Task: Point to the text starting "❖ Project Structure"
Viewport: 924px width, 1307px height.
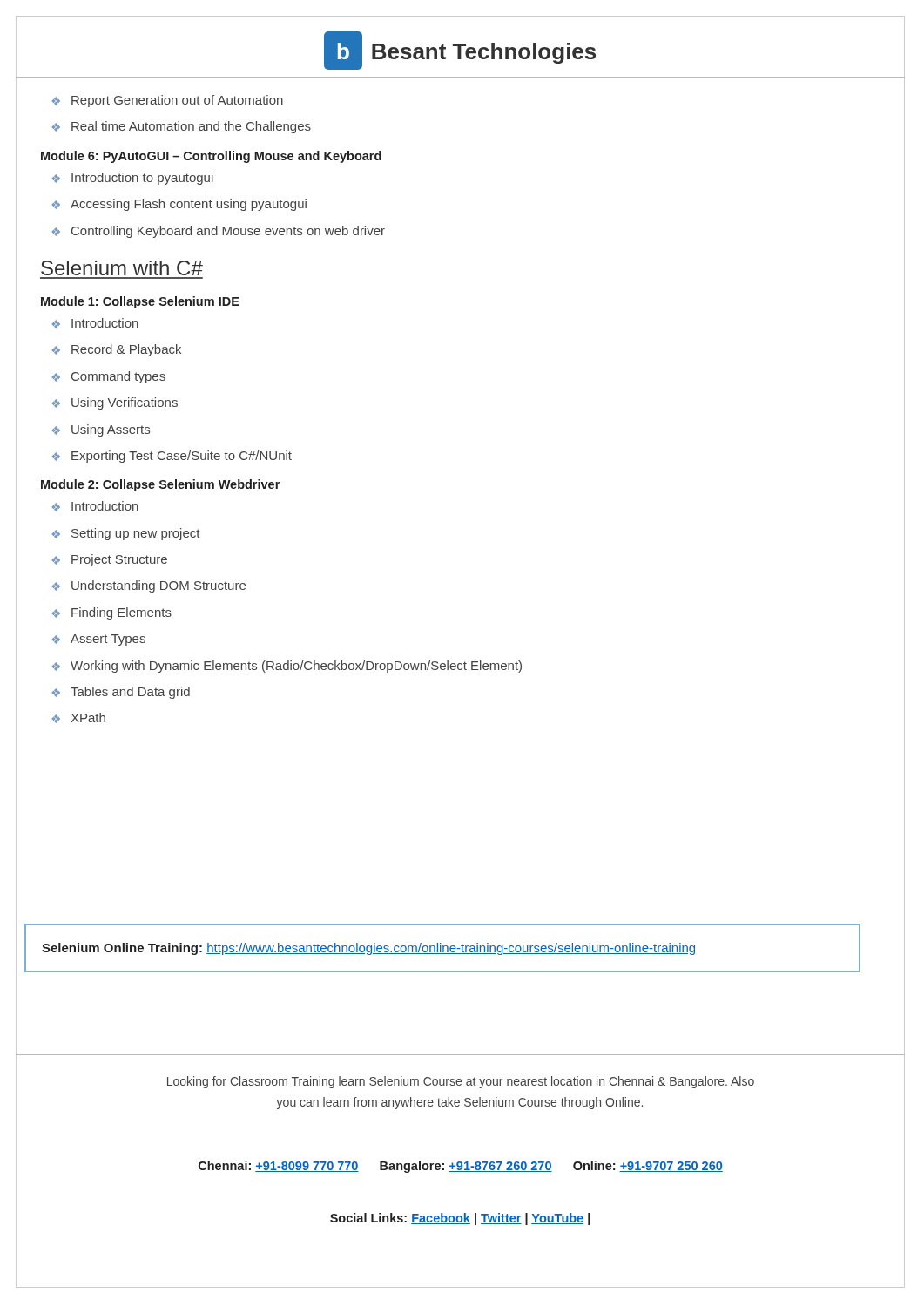Action: click(109, 560)
